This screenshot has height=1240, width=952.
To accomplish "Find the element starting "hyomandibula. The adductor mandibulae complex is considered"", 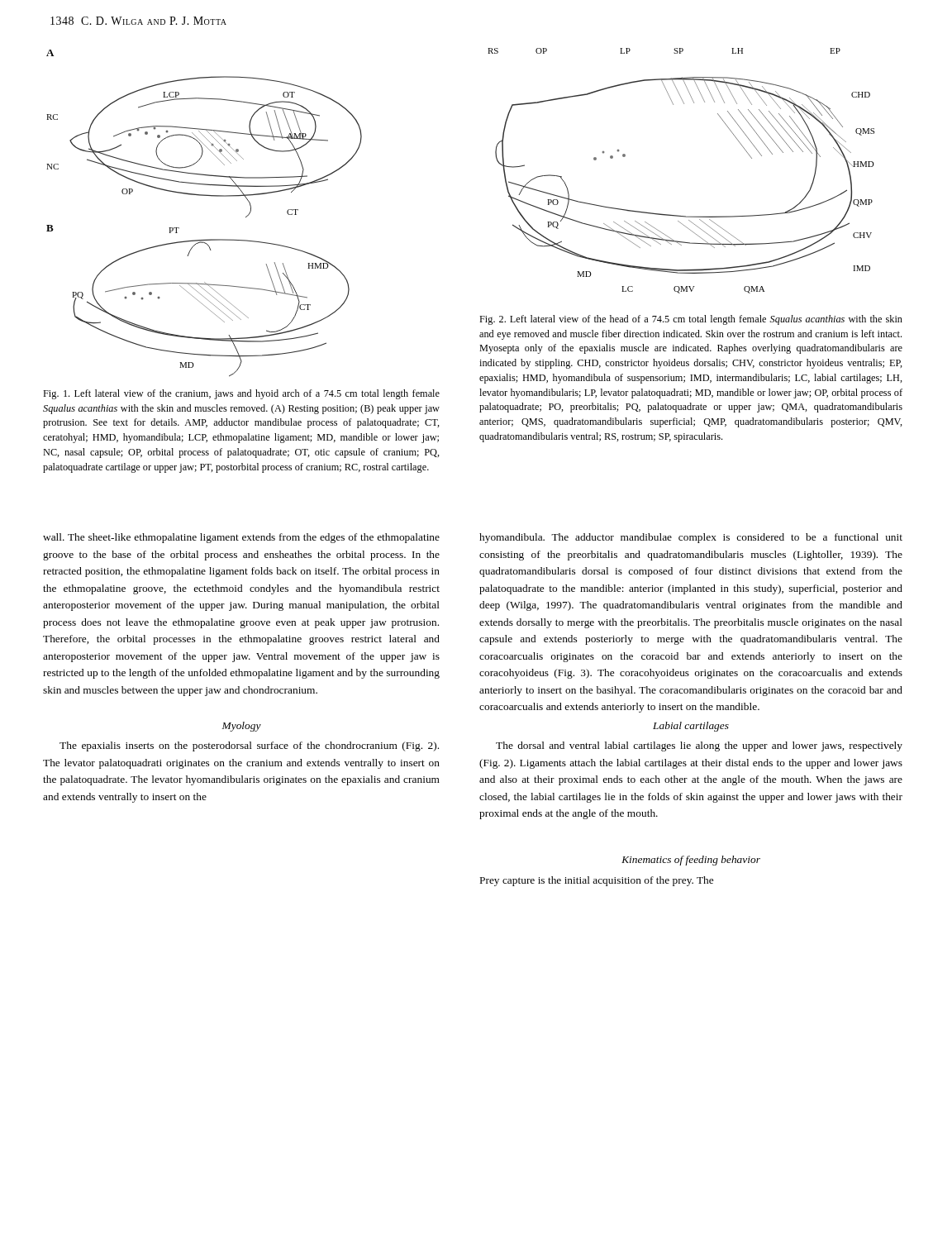I will pyautogui.click(x=691, y=622).
